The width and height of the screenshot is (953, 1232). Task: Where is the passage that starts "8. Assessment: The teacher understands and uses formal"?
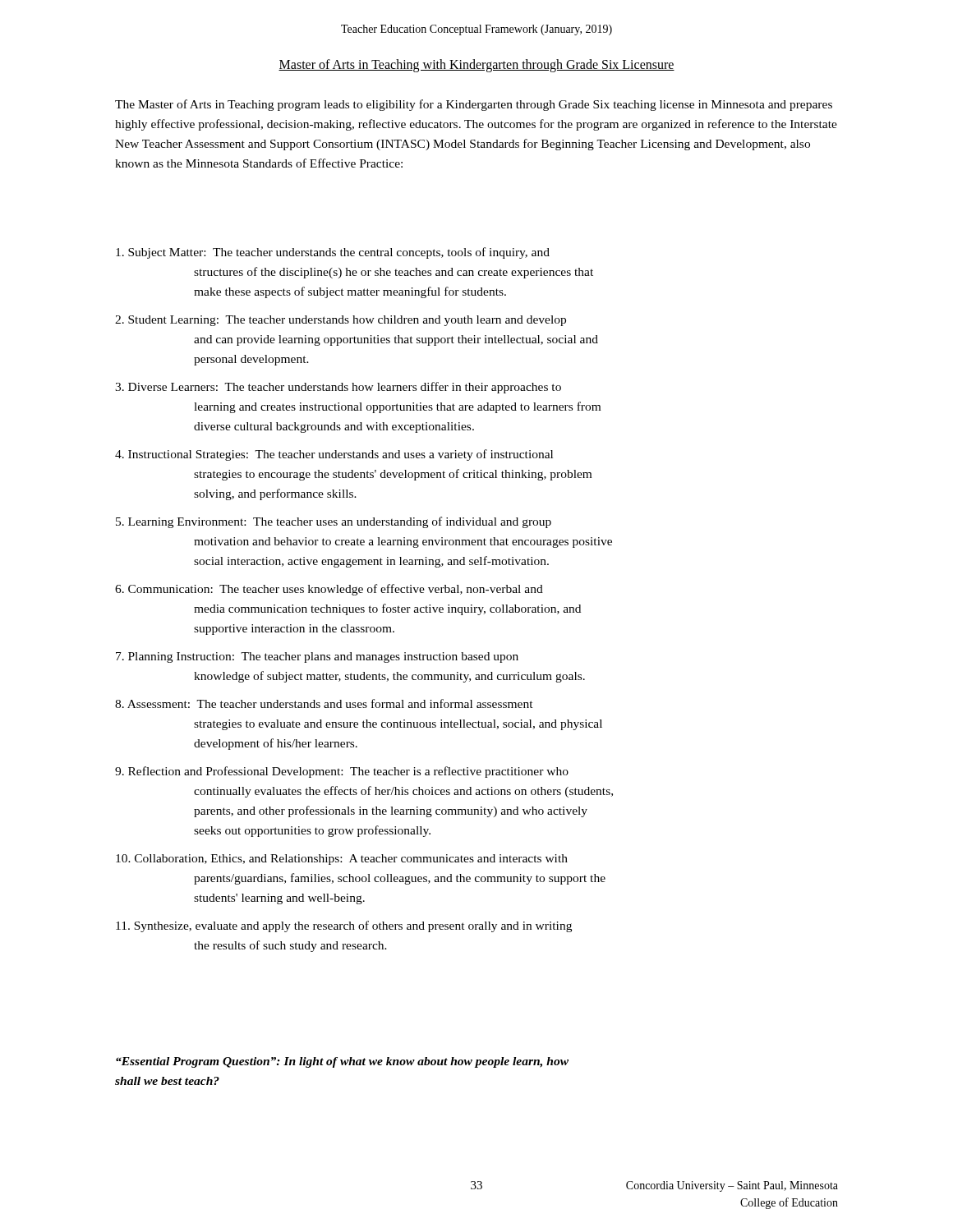[x=476, y=724]
